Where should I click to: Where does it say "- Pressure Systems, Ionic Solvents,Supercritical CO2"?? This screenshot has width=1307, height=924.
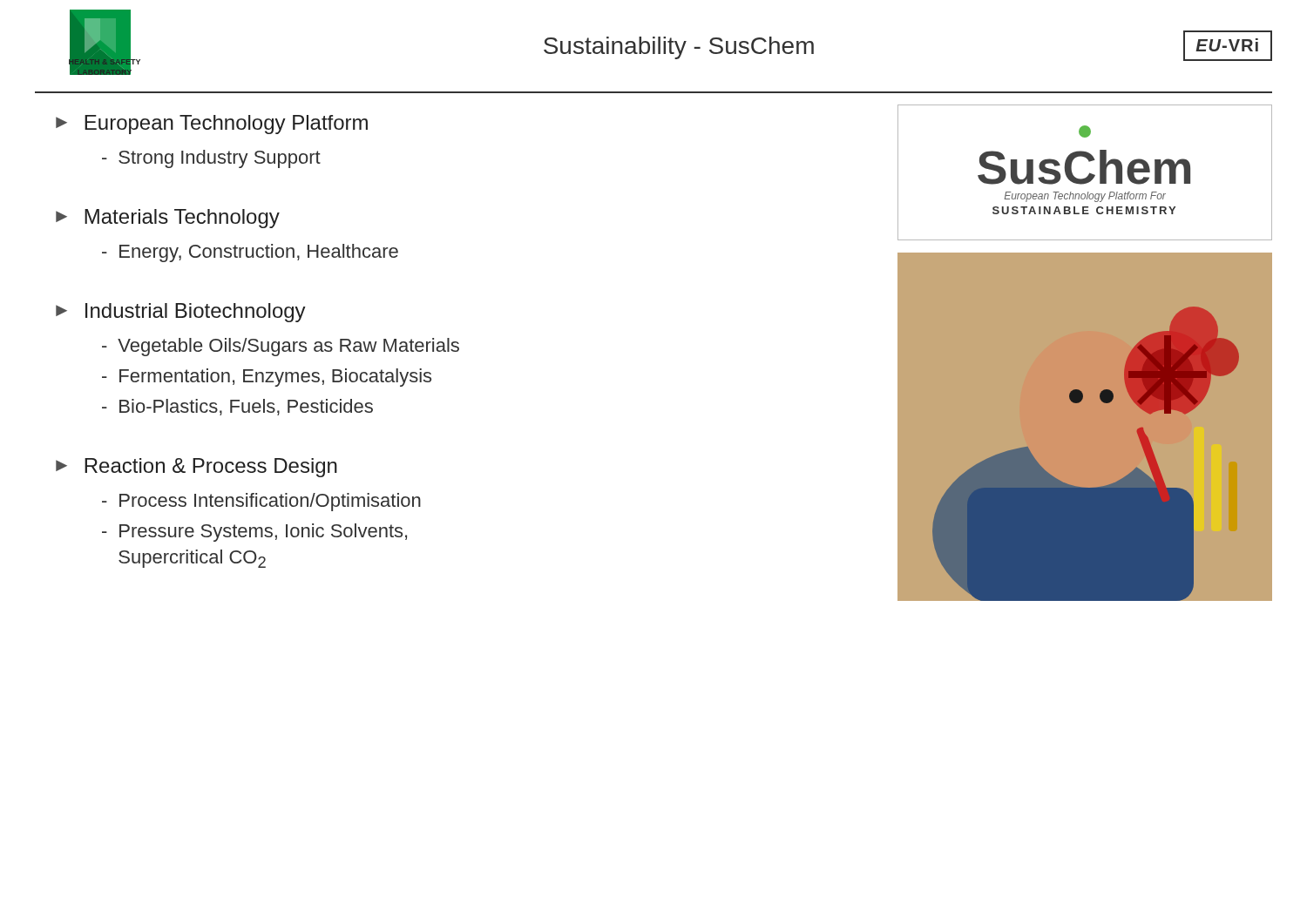[x=255, y=546]
